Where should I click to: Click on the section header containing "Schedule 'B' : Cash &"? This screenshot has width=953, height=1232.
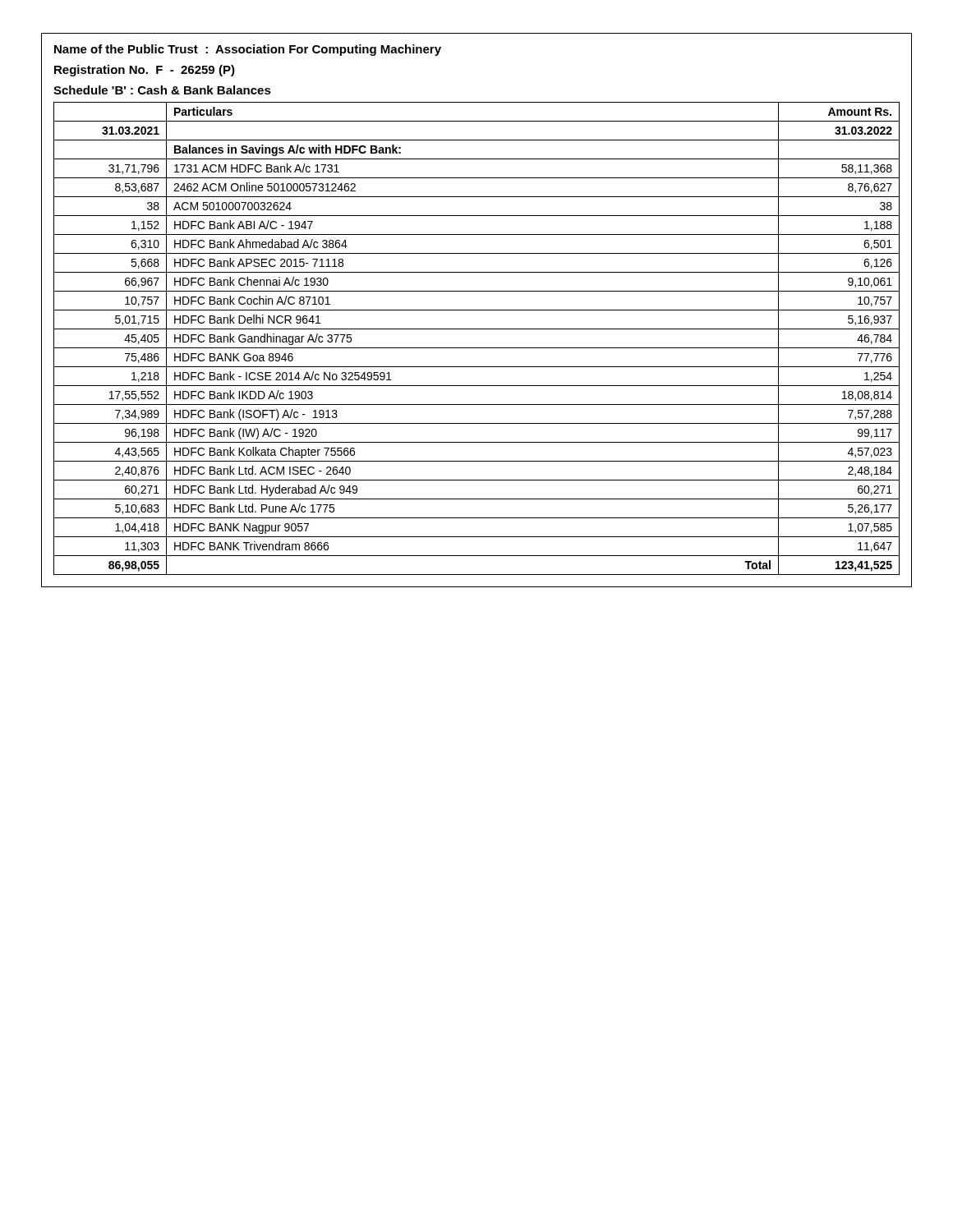pos(162,90)
